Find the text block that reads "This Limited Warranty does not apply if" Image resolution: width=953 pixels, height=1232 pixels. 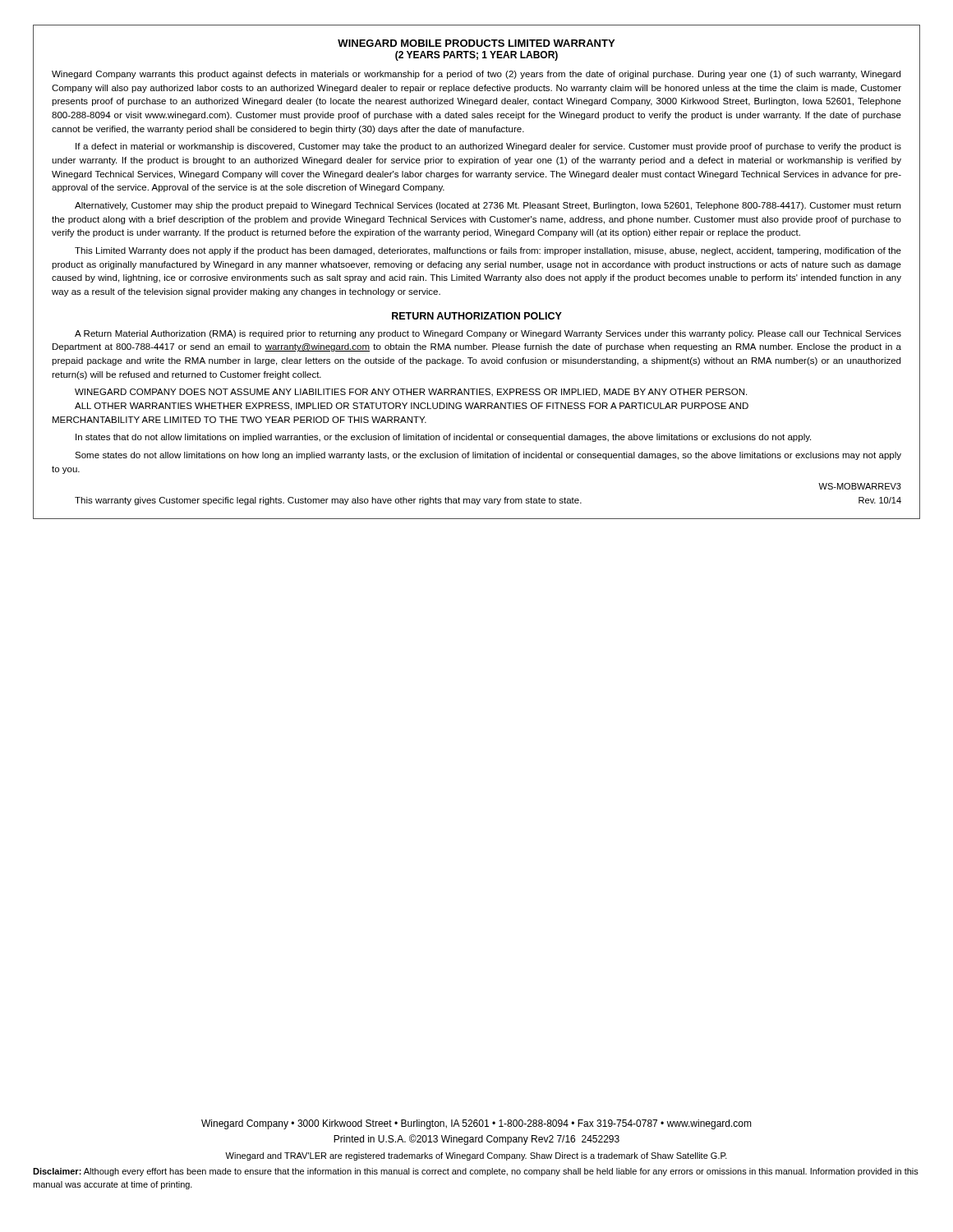476,271
